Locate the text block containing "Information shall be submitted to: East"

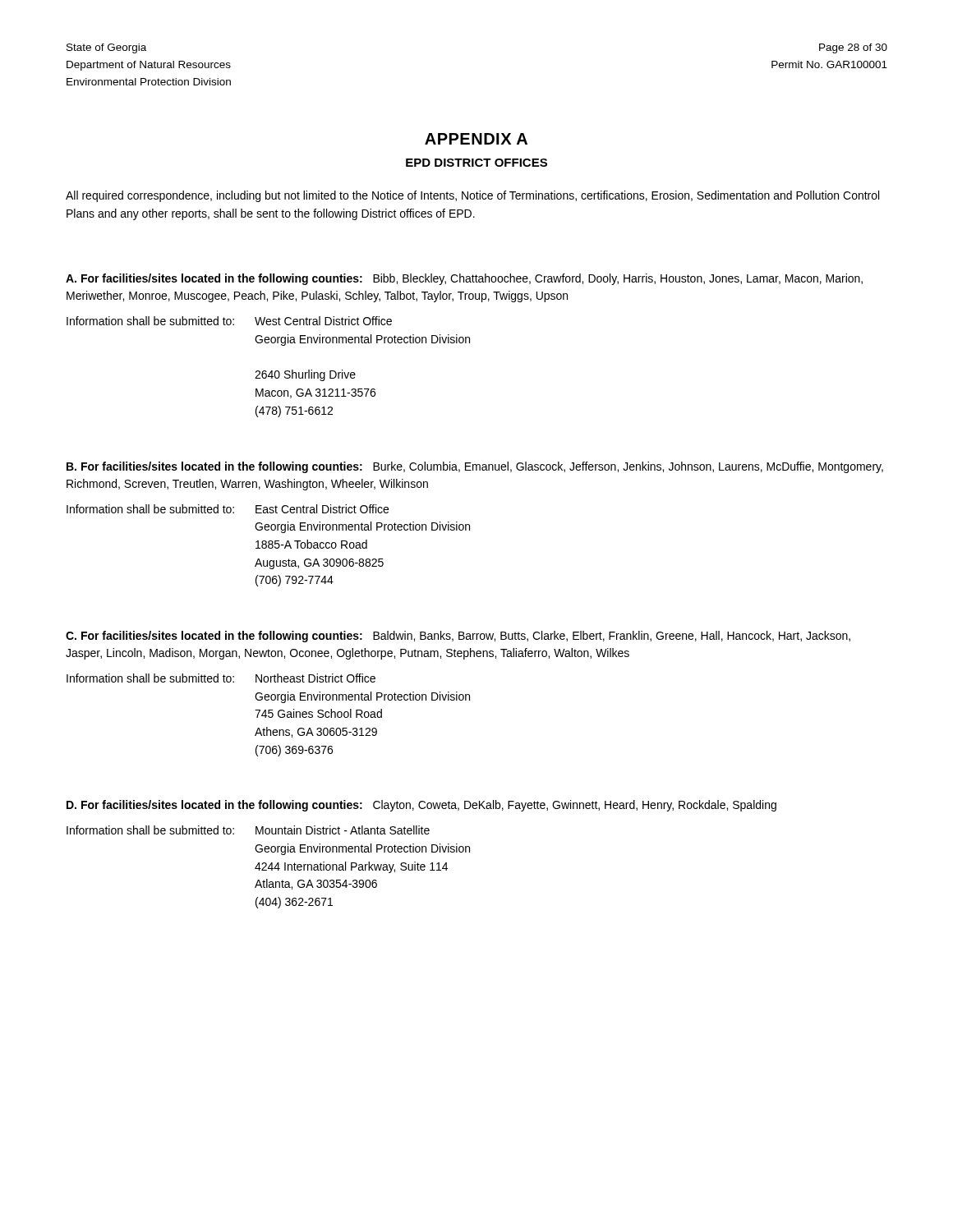point(268,545)
